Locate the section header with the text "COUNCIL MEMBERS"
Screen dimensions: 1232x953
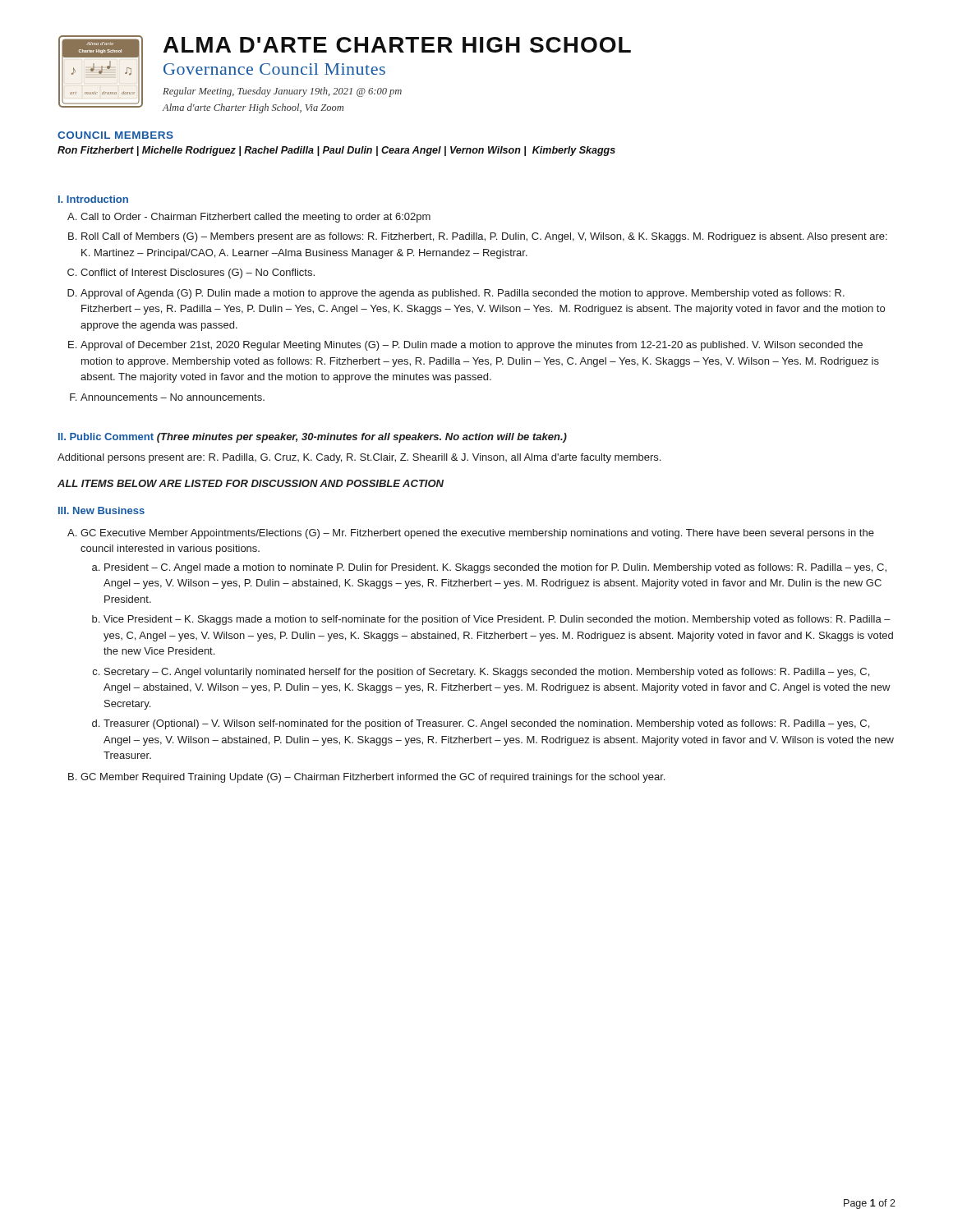[116, 135]
